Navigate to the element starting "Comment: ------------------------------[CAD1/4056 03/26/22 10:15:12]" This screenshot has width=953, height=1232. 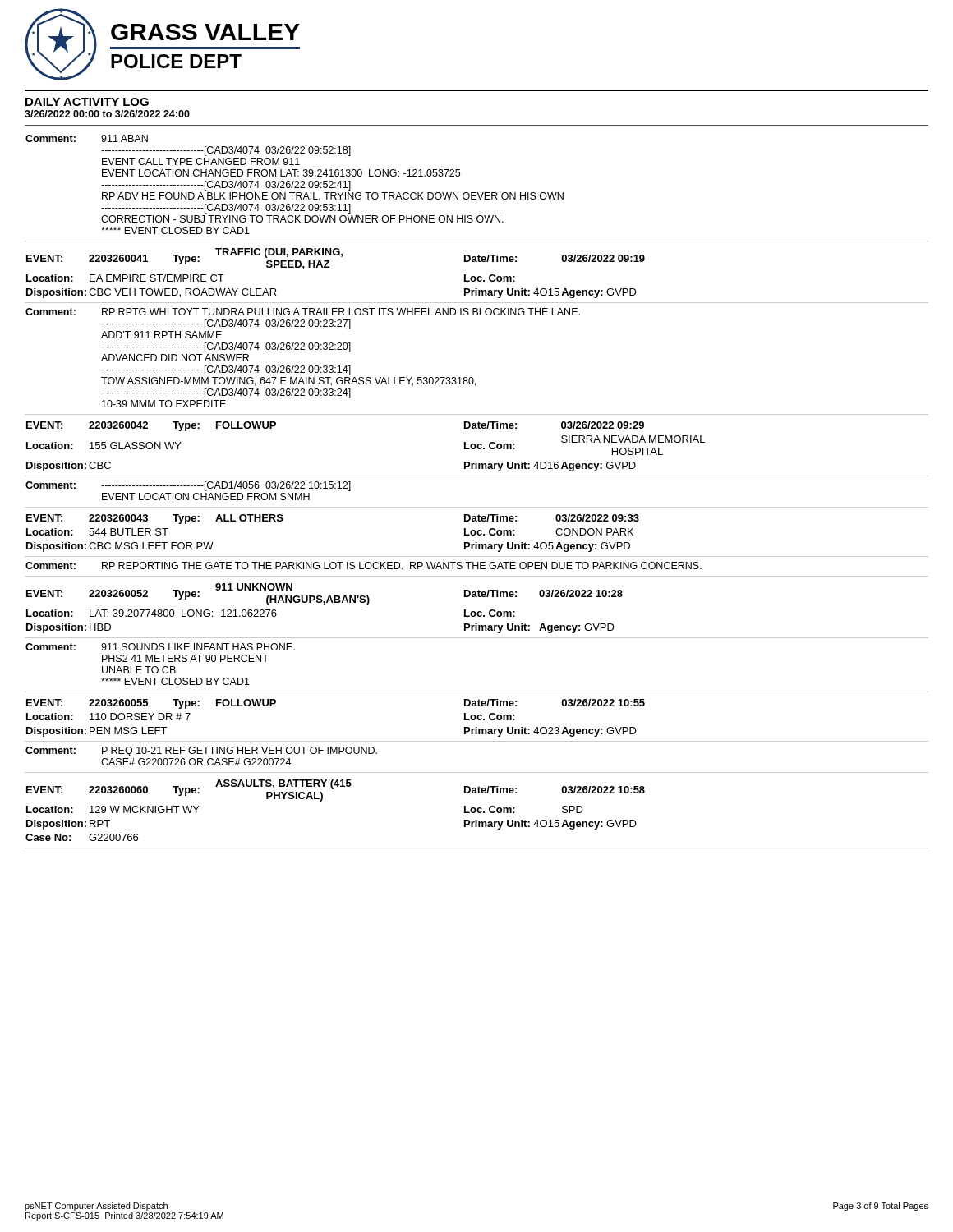(x=188, y=486)
